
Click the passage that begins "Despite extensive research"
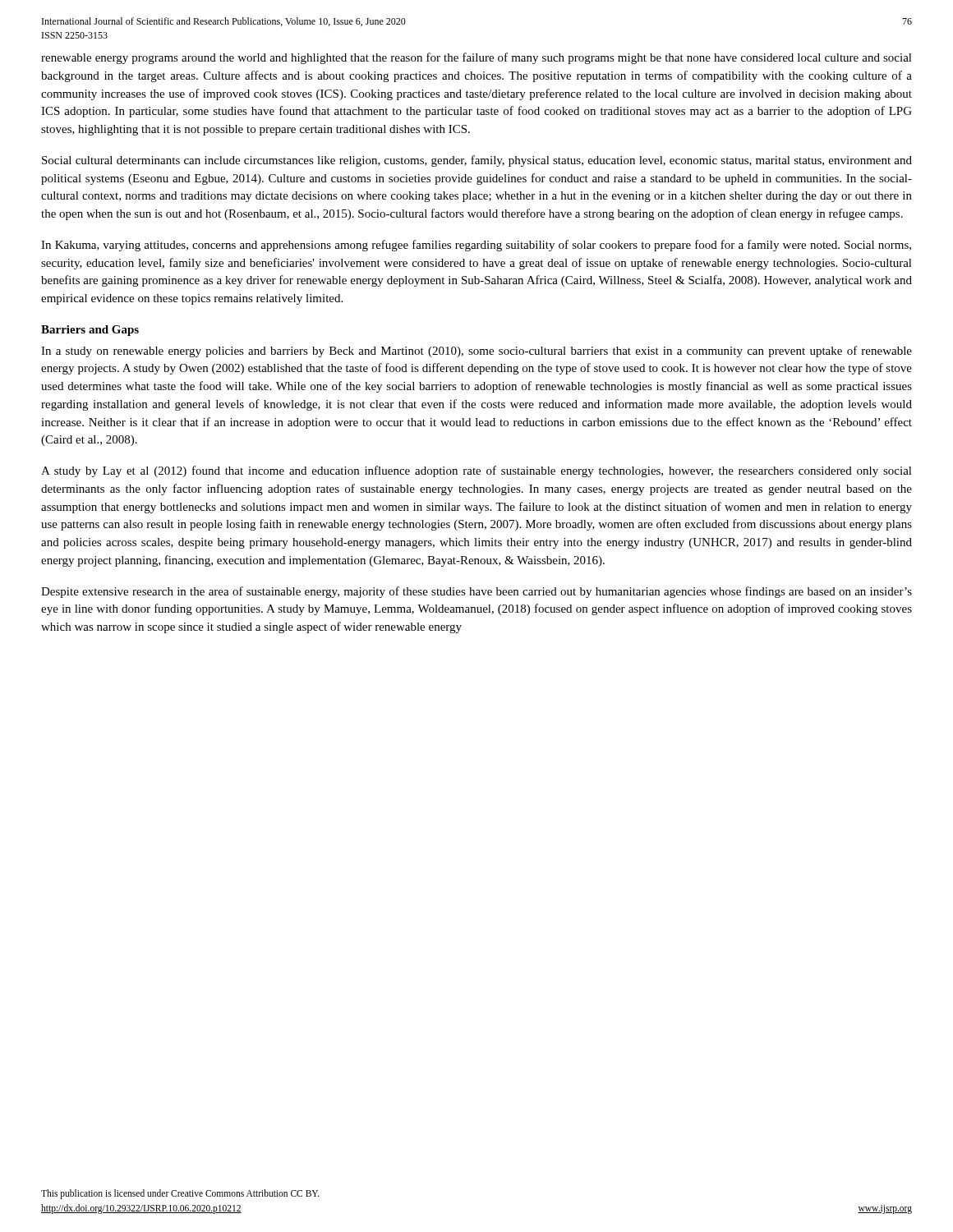(476, 609)
